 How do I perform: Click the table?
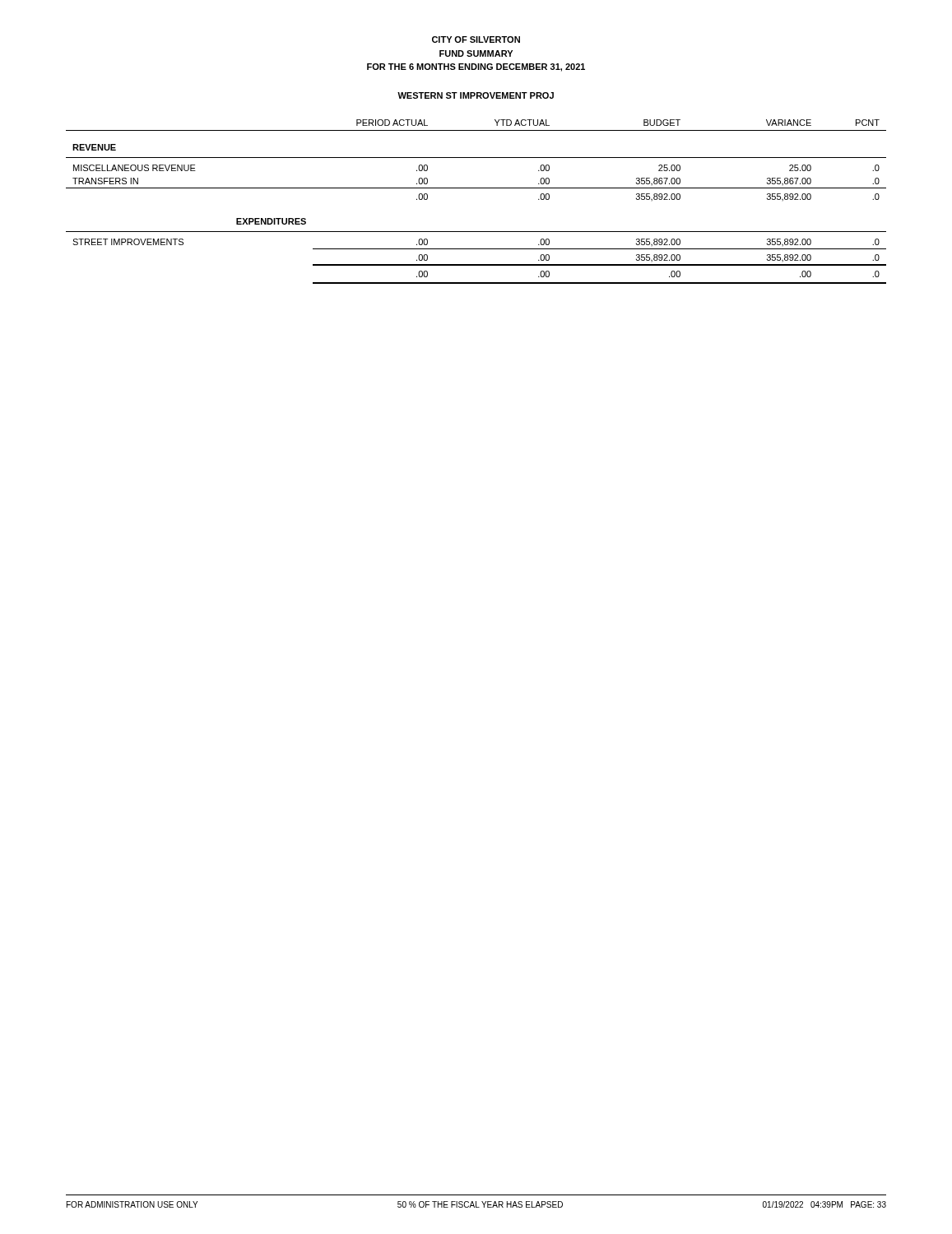(476, 199)
